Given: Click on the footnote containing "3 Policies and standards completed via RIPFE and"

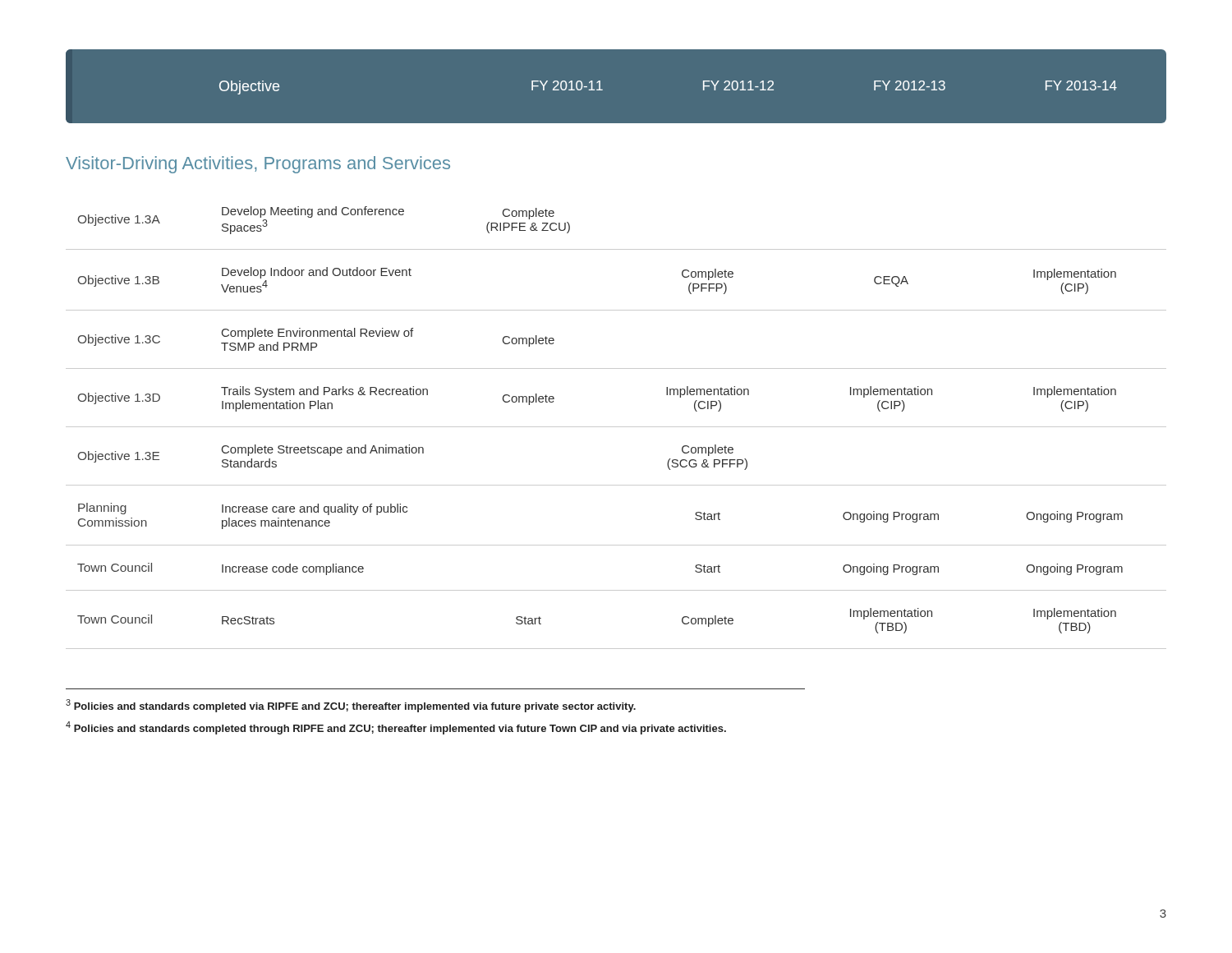Looking at the screenshot, I should (351, 705).
